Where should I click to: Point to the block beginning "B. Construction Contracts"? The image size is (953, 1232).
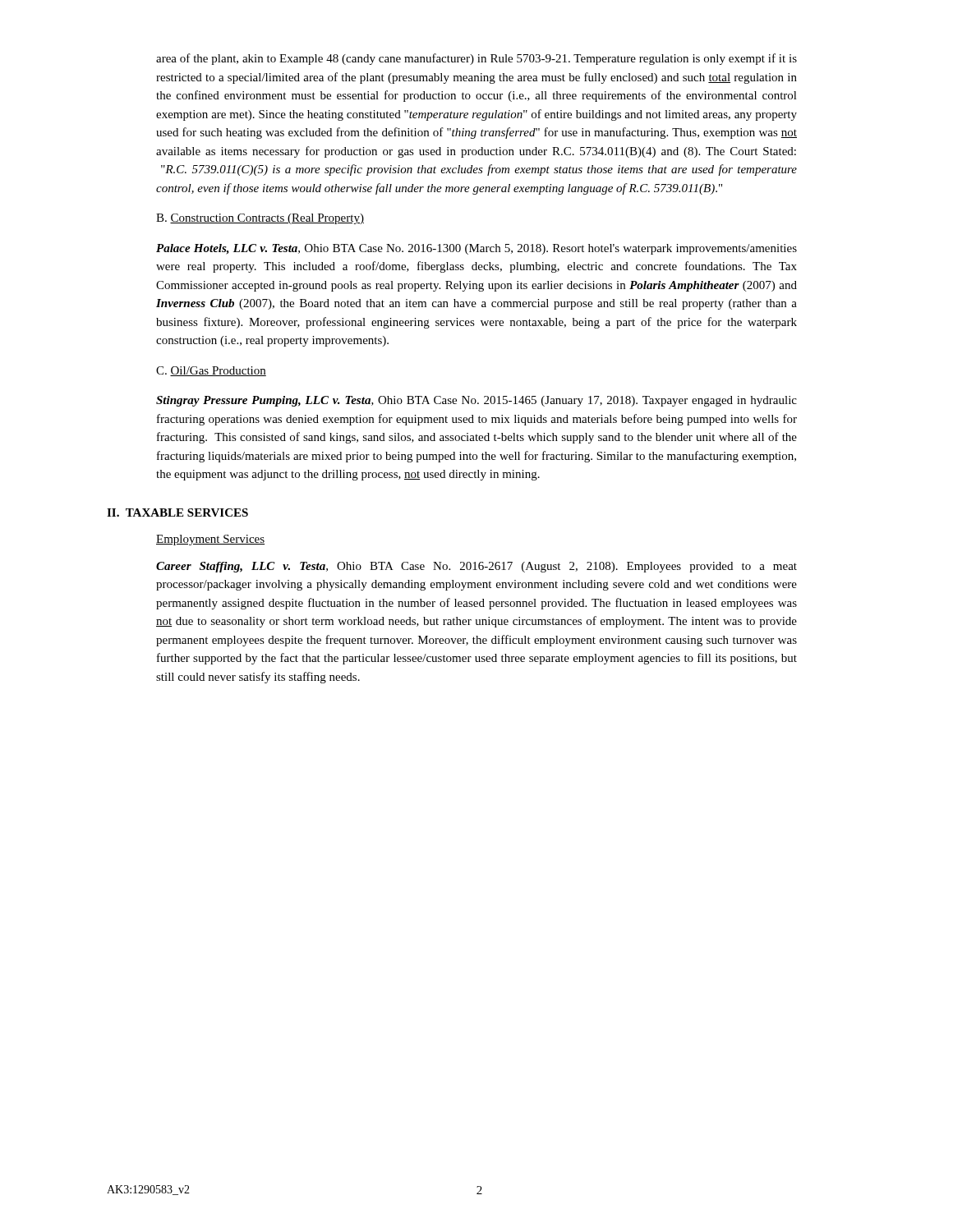tap(260, 219)
